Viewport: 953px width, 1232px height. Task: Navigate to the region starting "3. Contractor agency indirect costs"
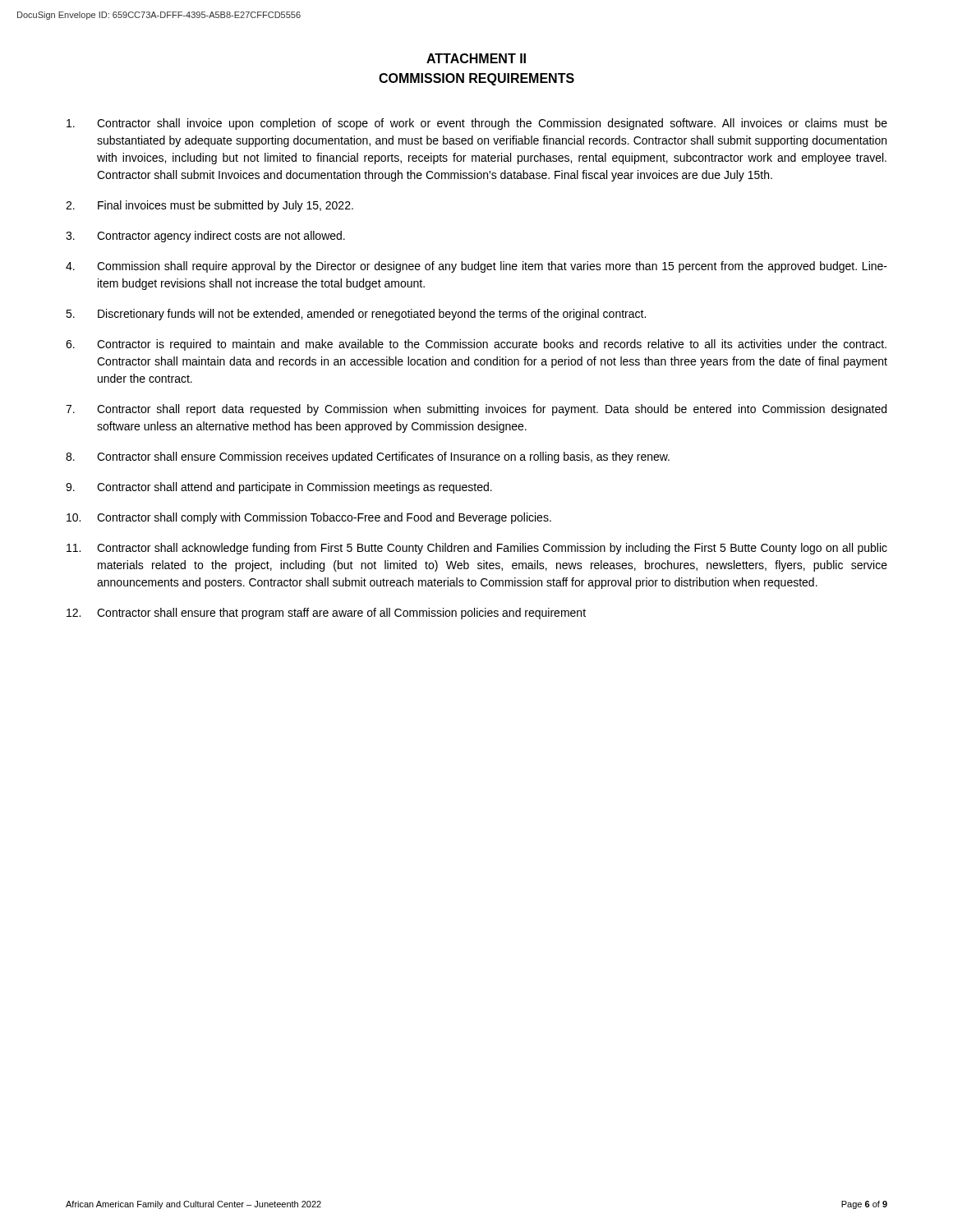pyautogui.click(x=205, y=237)
